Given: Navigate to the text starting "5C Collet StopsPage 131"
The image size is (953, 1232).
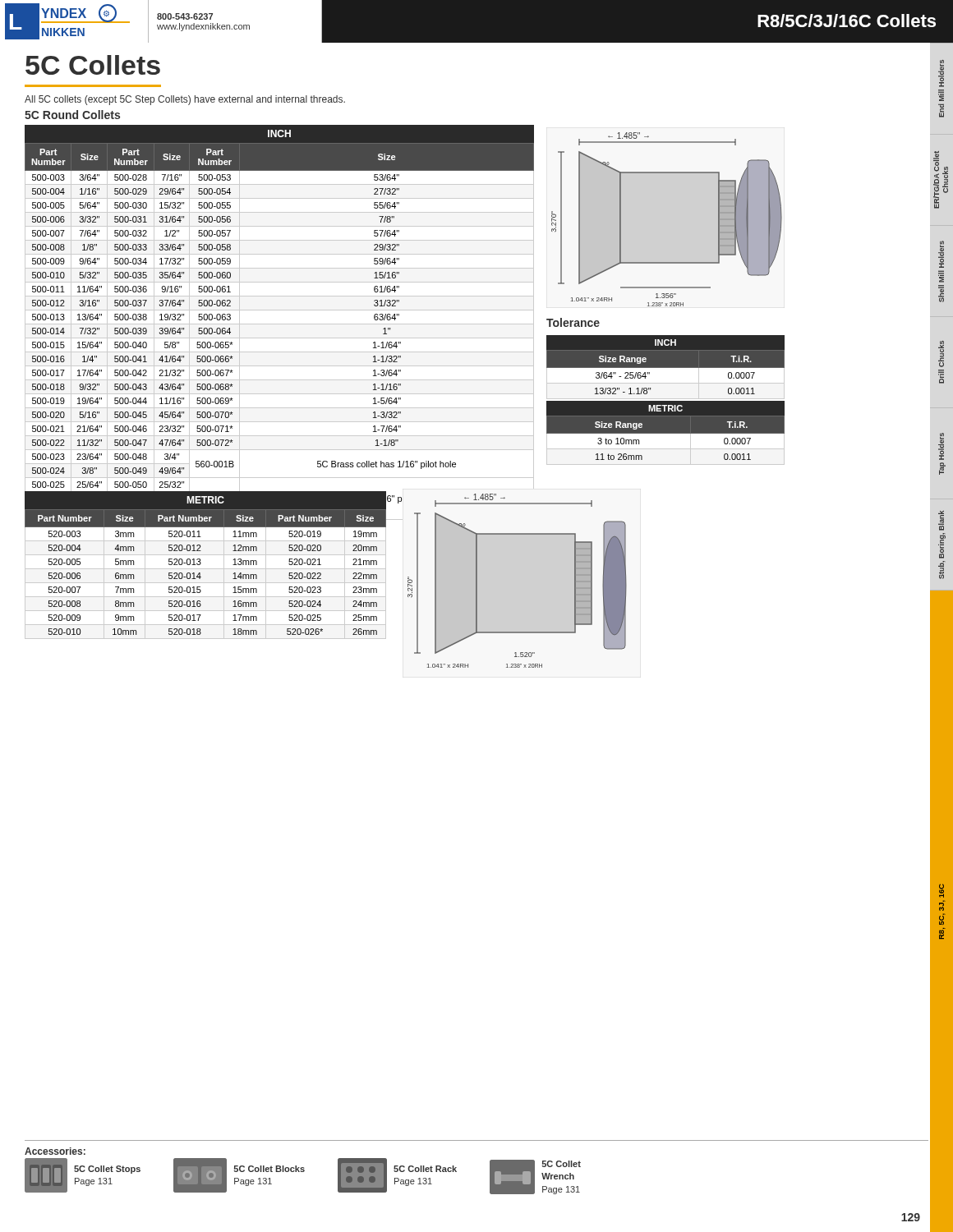Looking at the screenshot, I should 83,1175.
